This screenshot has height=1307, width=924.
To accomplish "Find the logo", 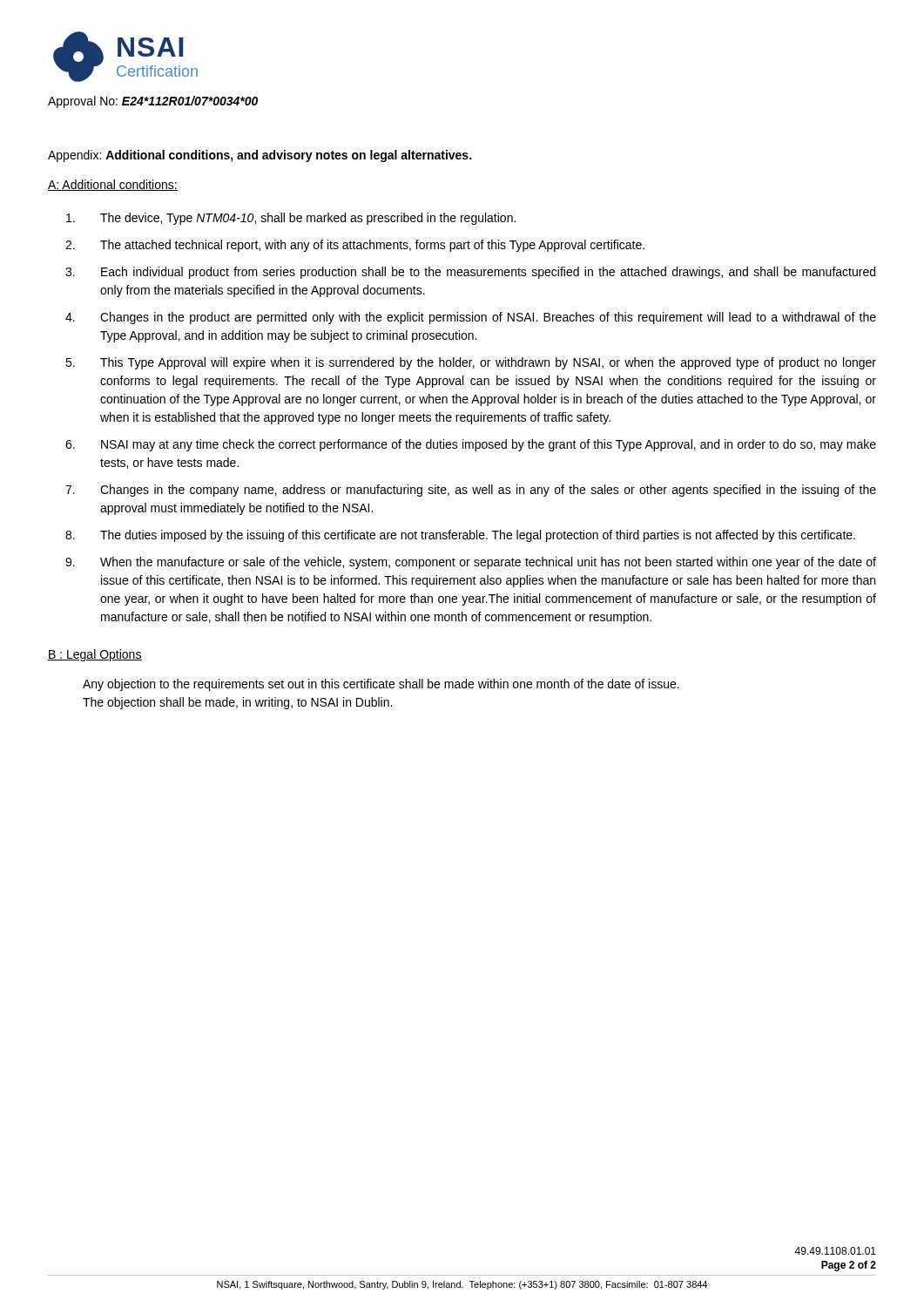I will 222,57.
